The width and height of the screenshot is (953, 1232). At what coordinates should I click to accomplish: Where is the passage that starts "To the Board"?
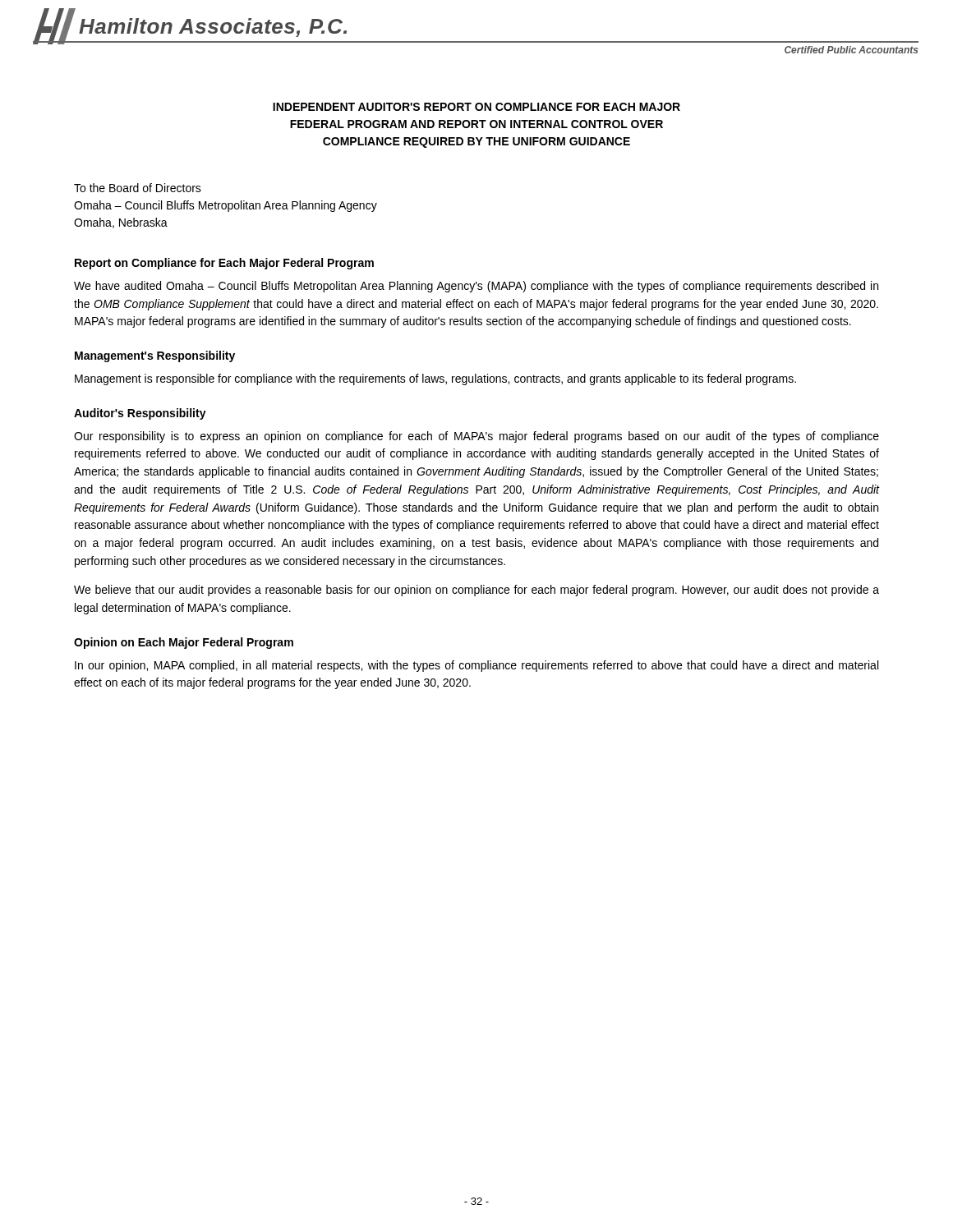225,205
